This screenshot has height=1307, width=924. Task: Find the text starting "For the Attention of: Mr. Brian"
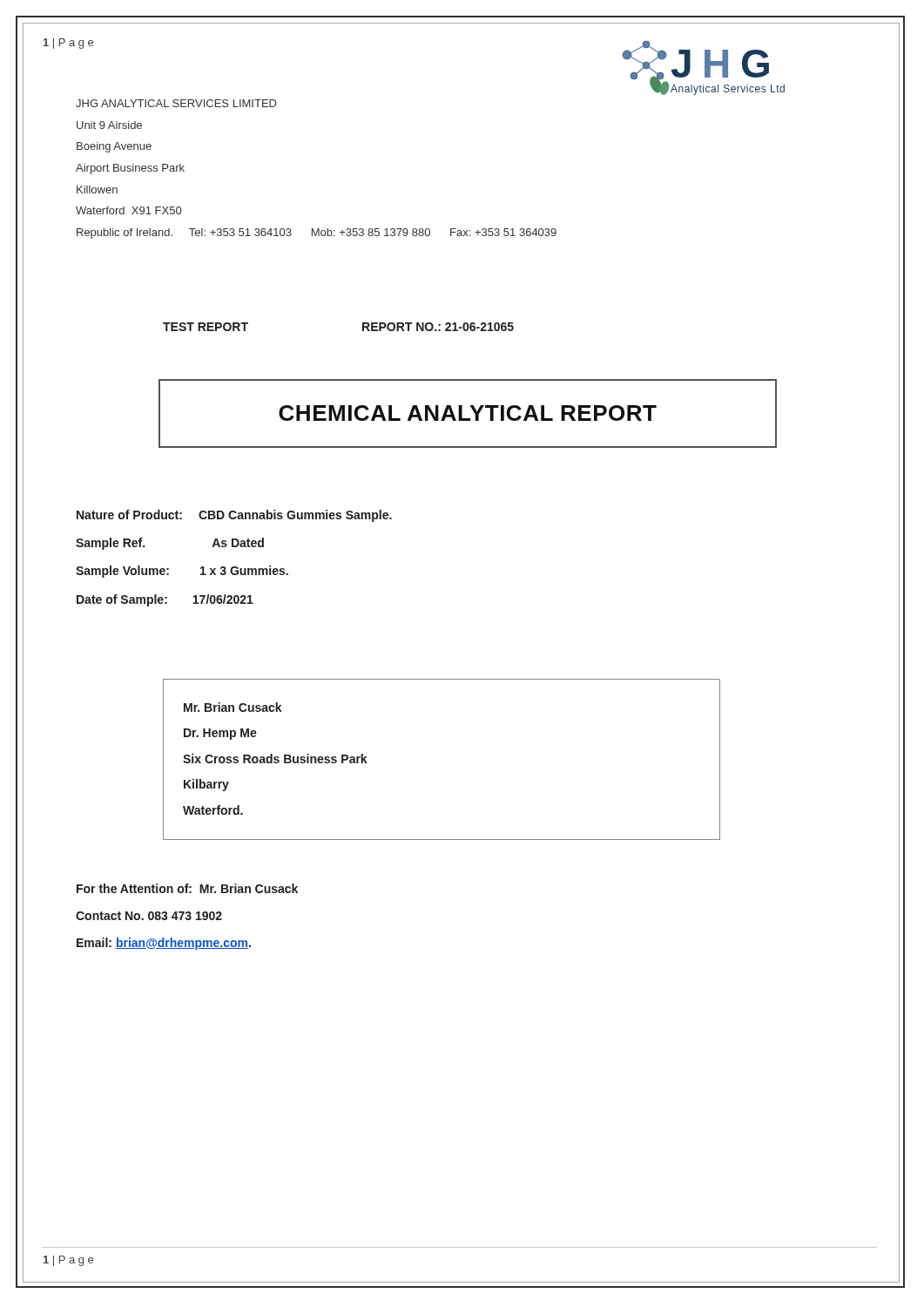187,916
